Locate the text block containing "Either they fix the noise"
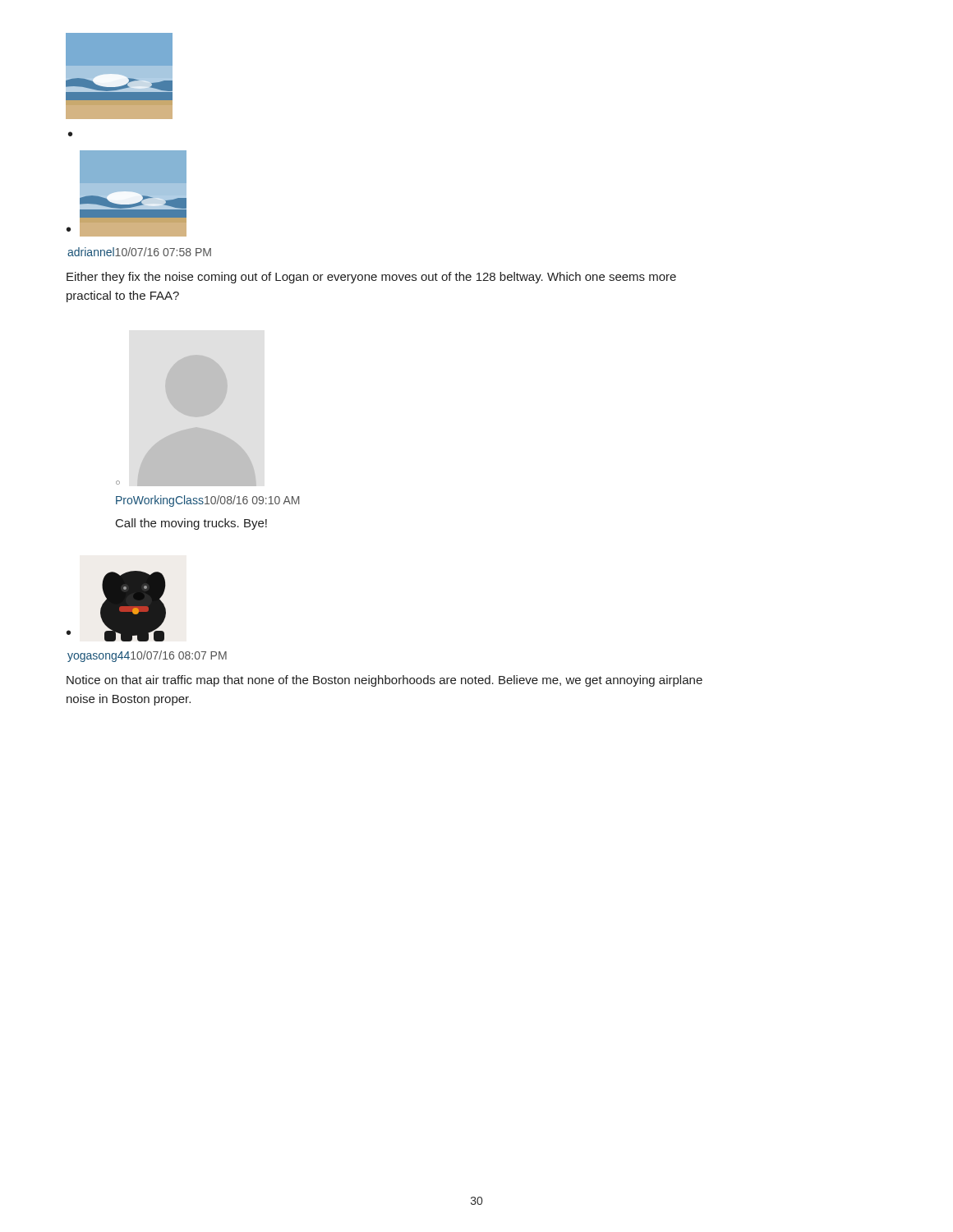This screenshot has height=1232, width=953. [371, 286]
